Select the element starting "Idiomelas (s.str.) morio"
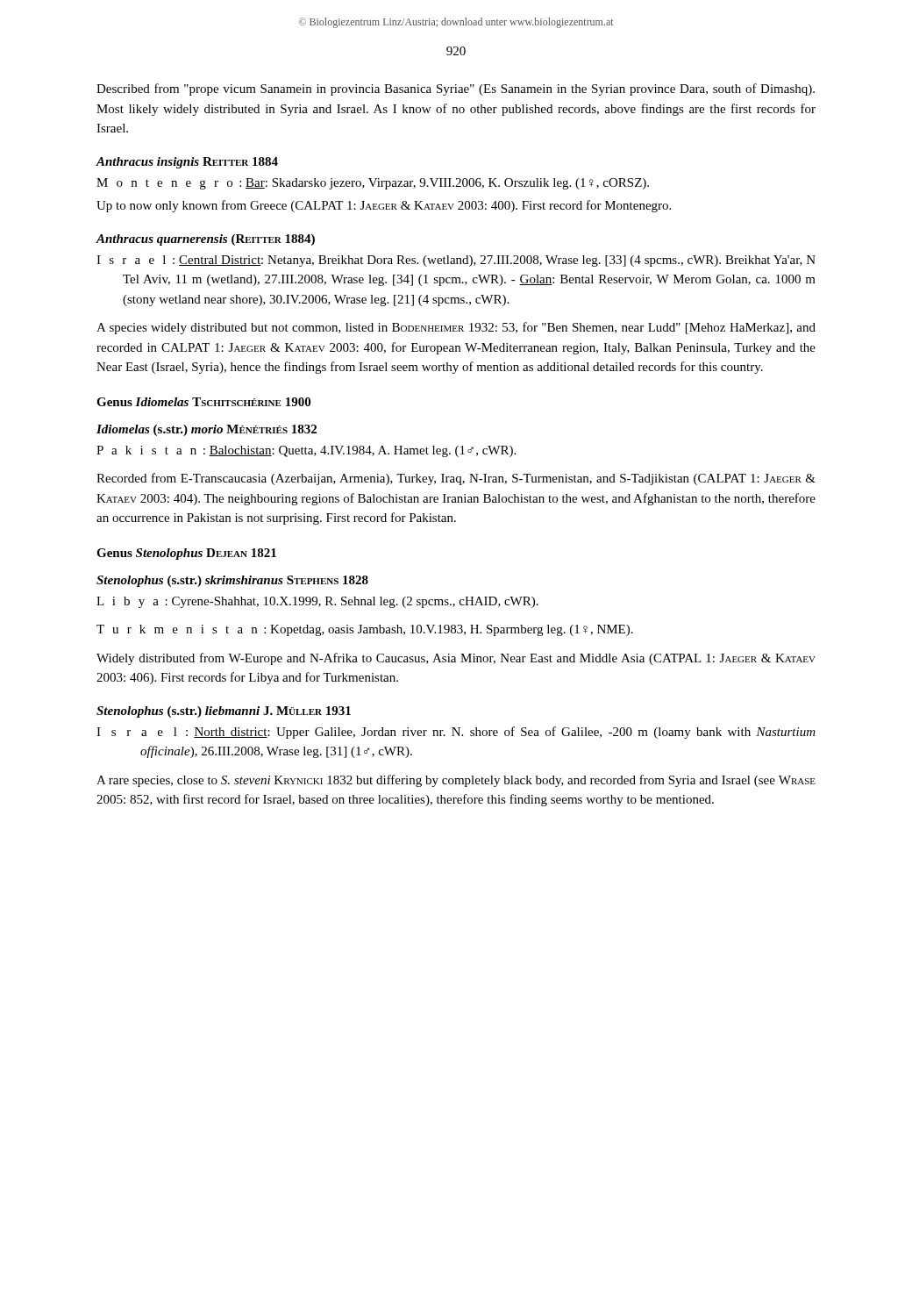The image size is (912, 1316). 207,429
